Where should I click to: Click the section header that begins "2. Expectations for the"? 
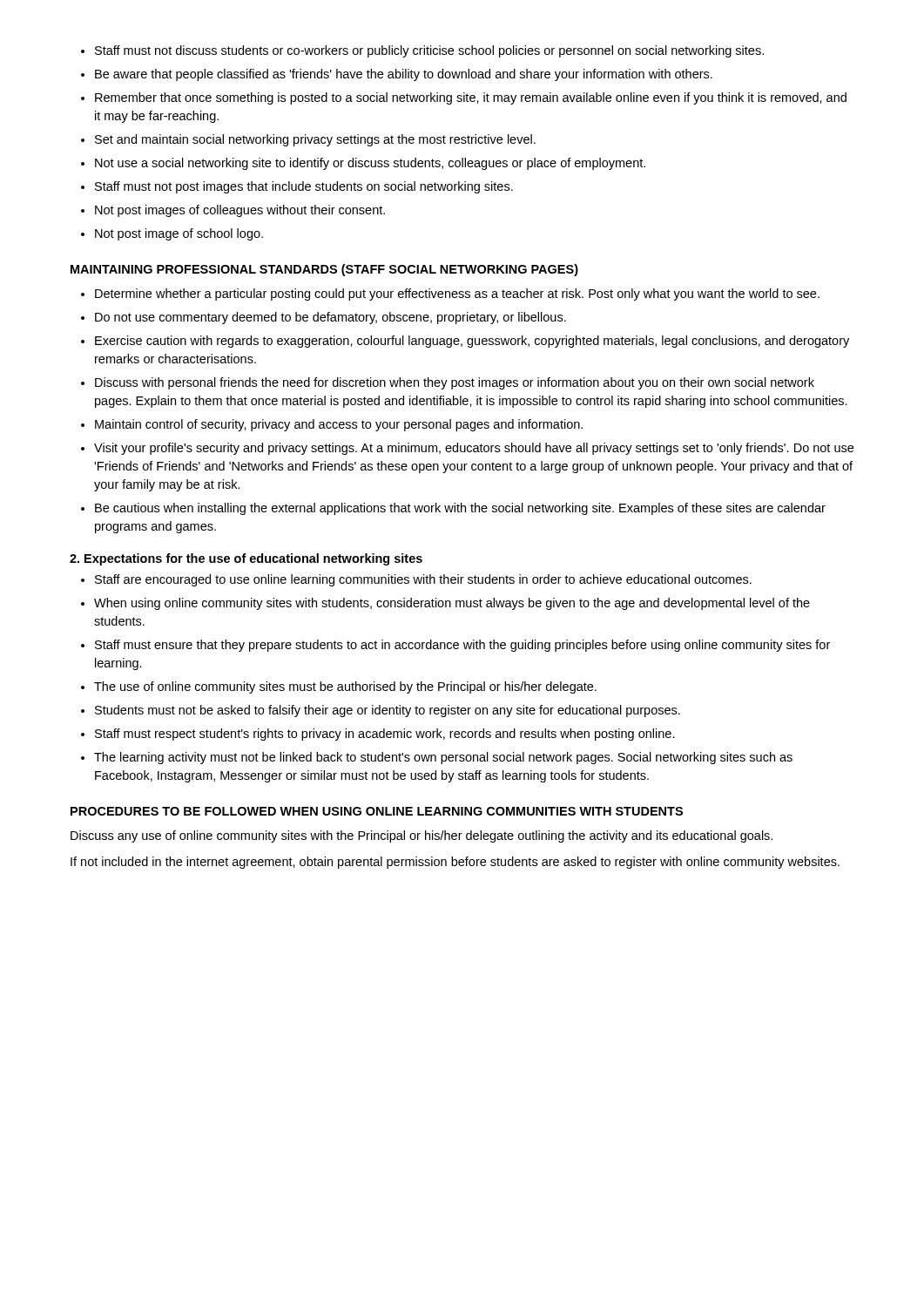tap(246, 559)
